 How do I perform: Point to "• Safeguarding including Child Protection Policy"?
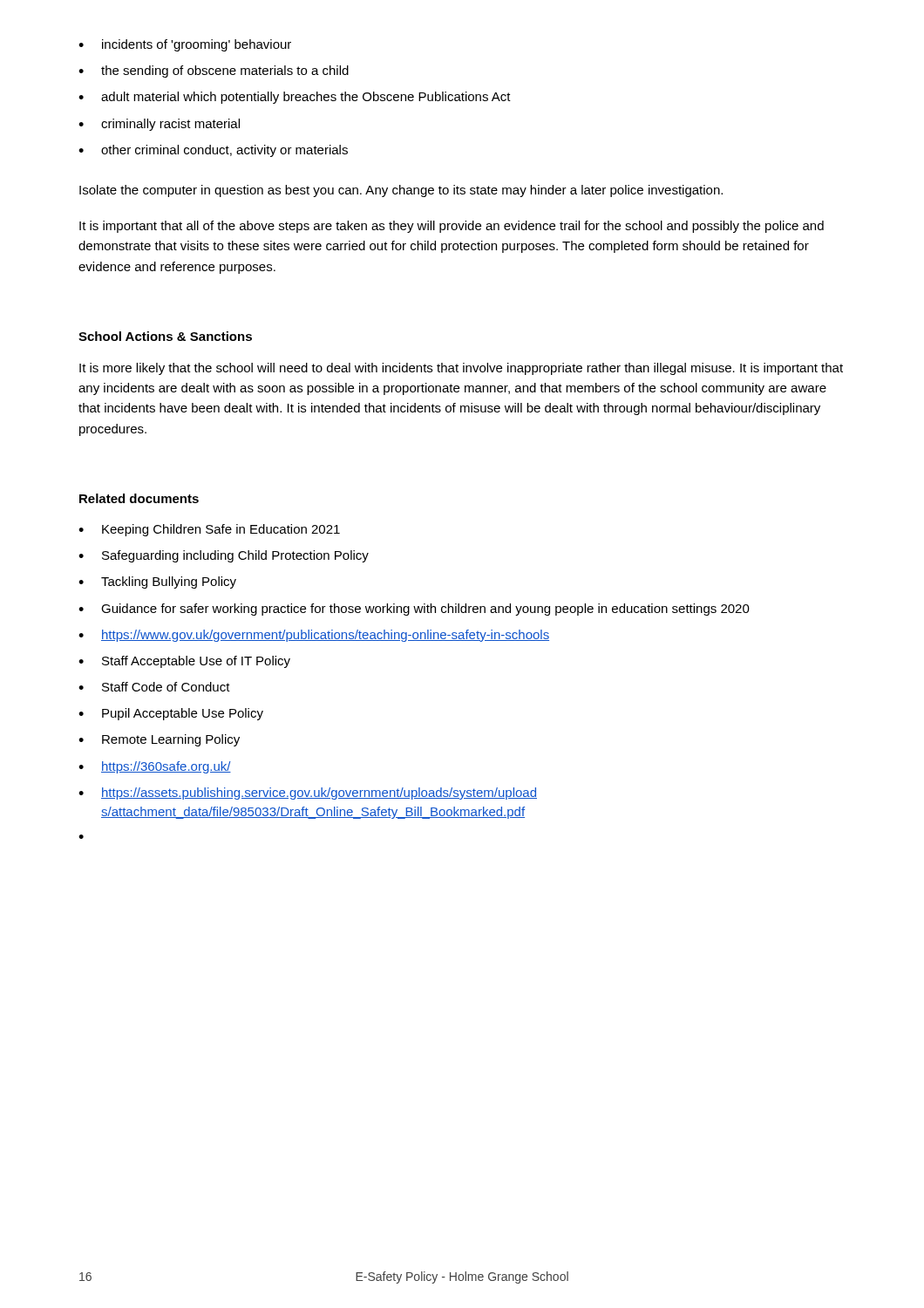coord(224,556)
